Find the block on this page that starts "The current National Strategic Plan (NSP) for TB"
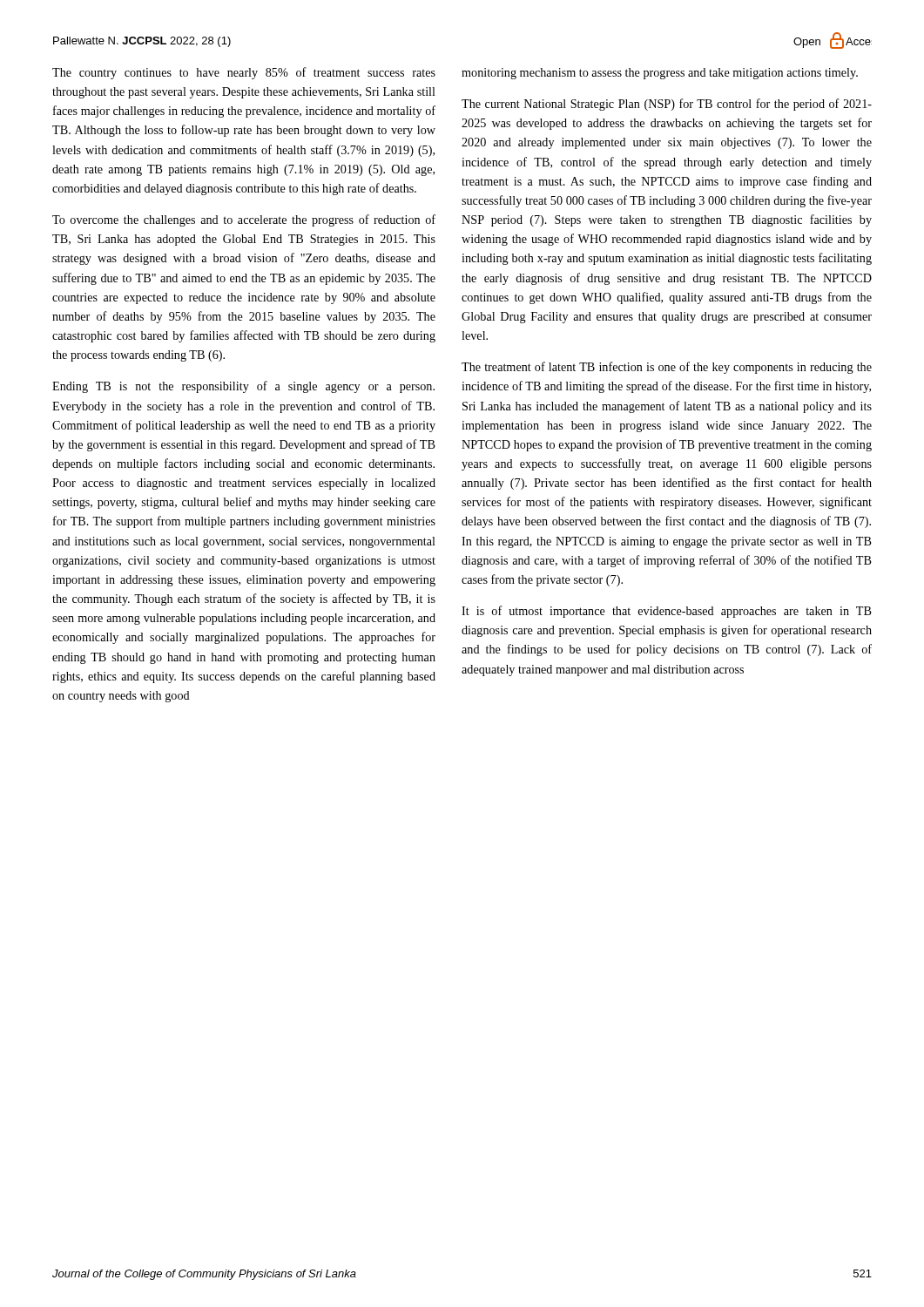924x1307 pixels. (667, 220)
